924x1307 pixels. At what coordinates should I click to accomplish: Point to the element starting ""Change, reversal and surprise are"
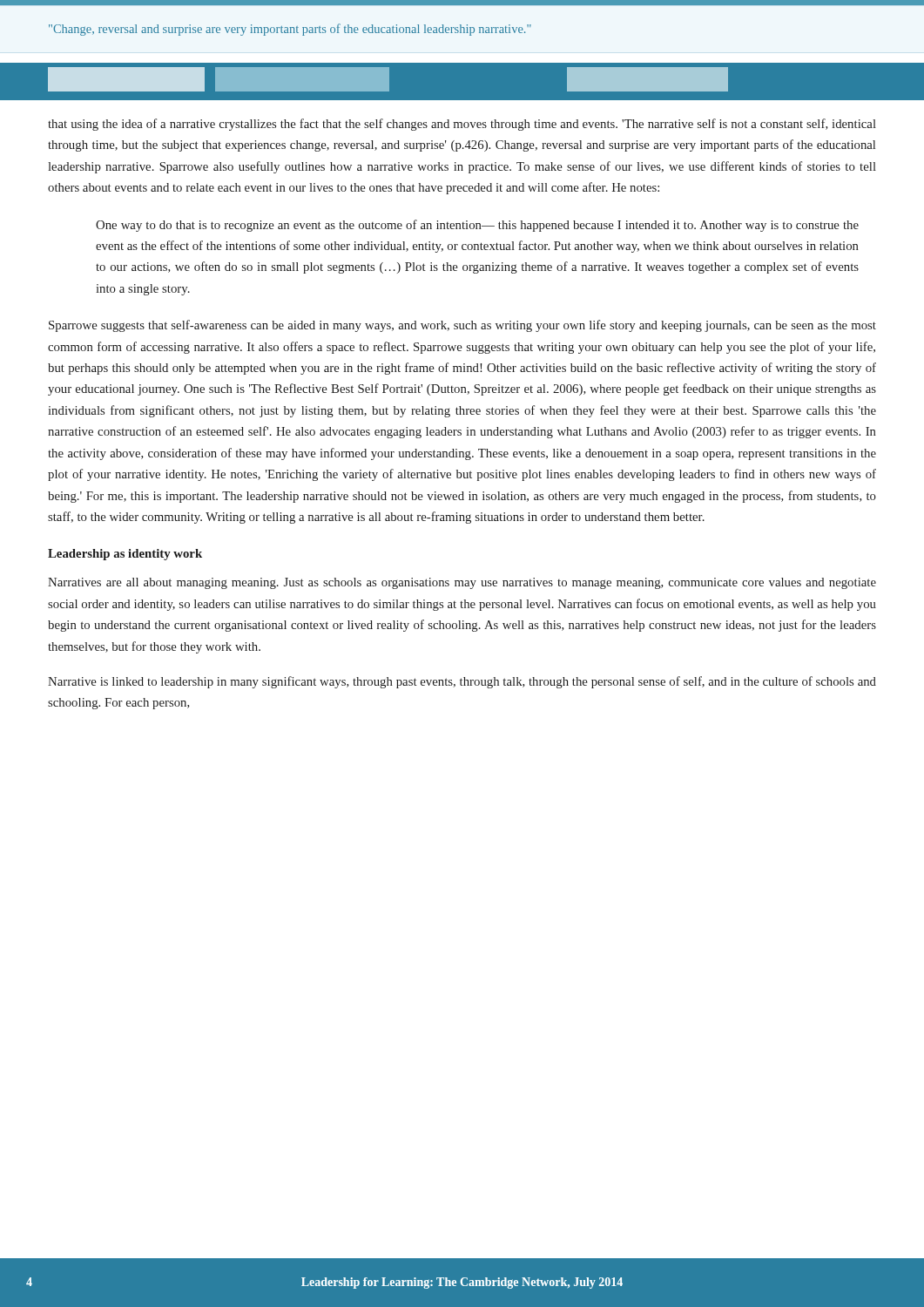tap(290, 29)
